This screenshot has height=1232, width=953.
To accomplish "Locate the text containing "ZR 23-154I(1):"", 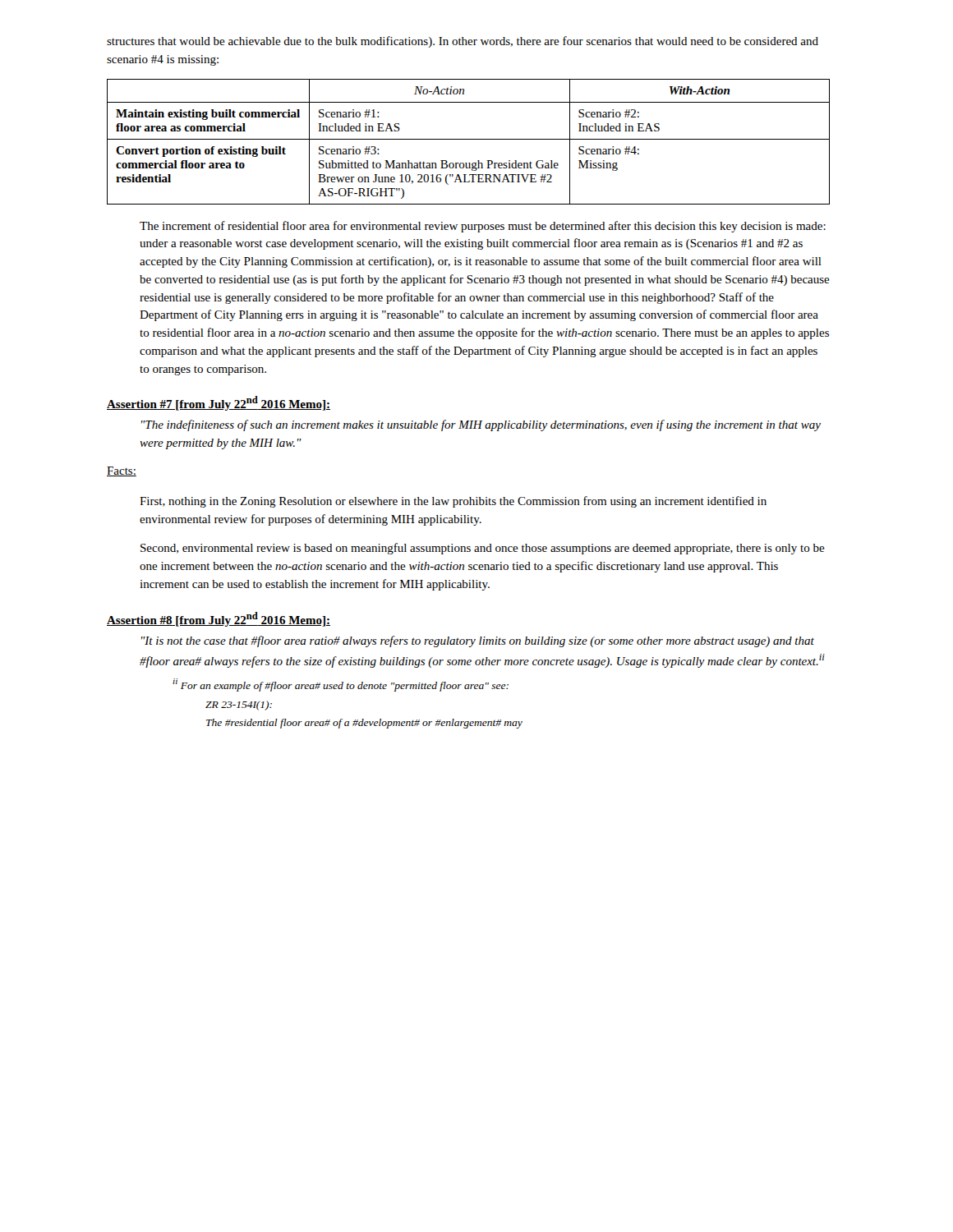I will click(239, 704).
